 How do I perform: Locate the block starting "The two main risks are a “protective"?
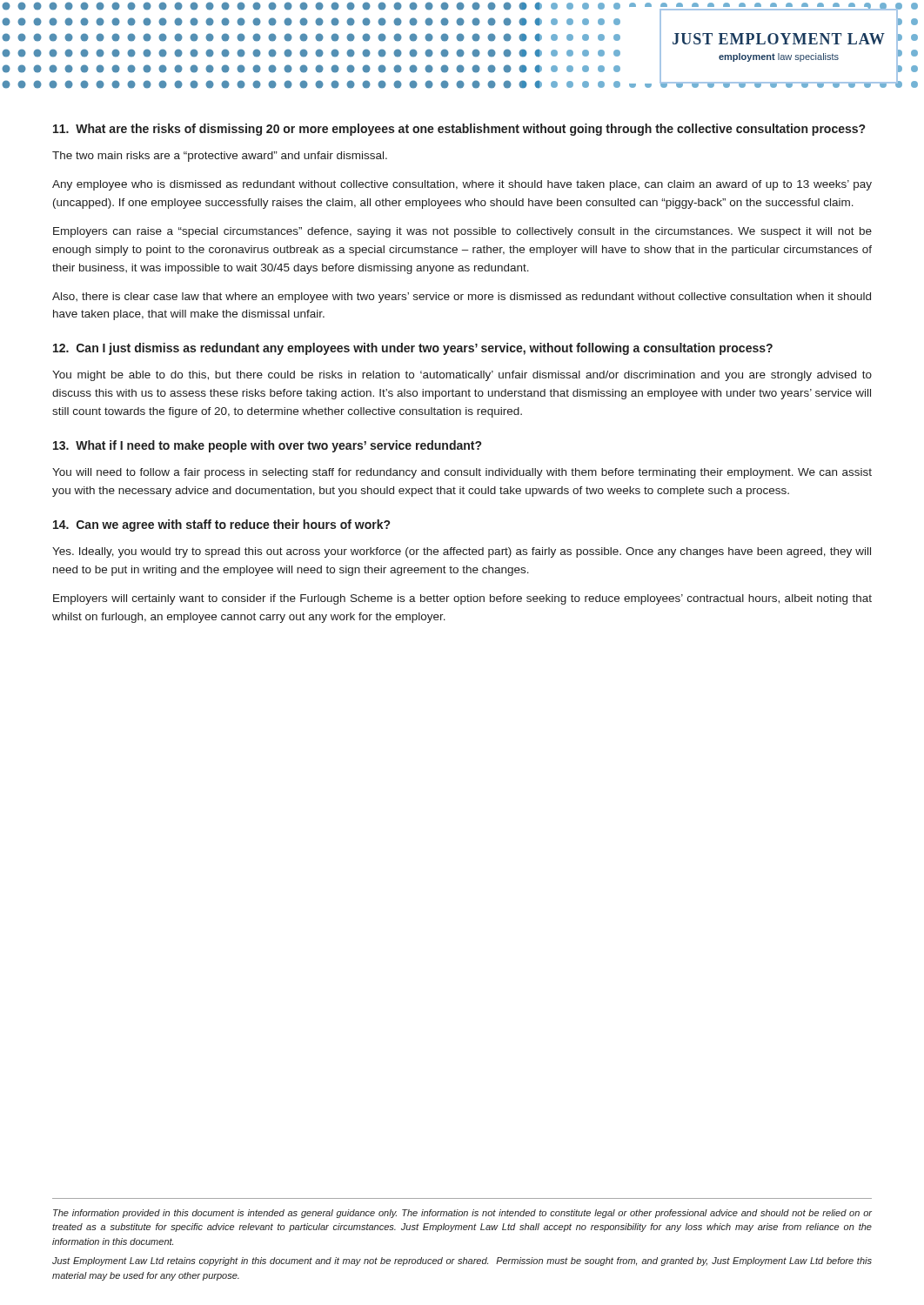point(220,155)
